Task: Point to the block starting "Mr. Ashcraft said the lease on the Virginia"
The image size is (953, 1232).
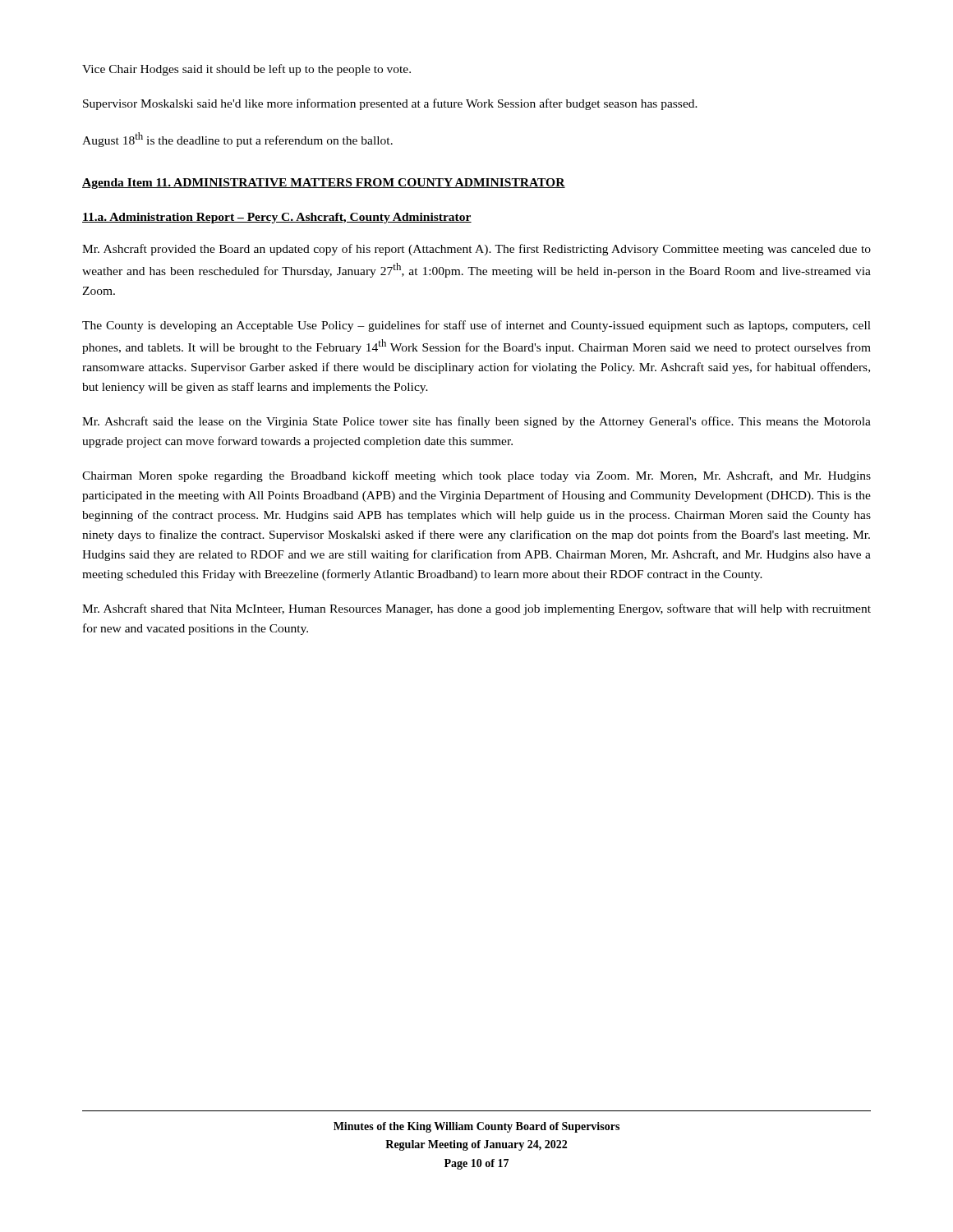Action: coord(476,431)
